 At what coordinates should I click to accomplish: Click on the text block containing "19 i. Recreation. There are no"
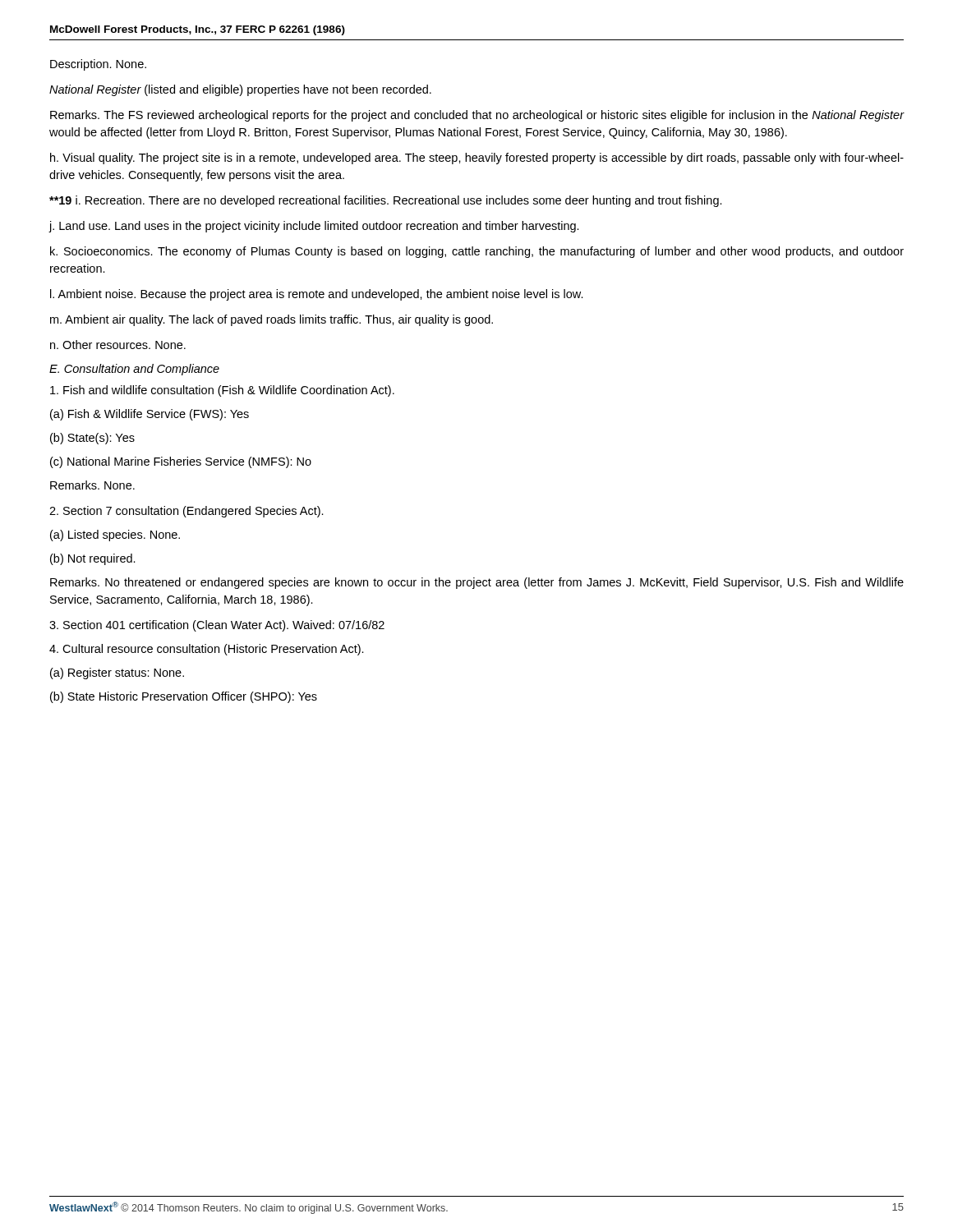(x=386, y=201)
